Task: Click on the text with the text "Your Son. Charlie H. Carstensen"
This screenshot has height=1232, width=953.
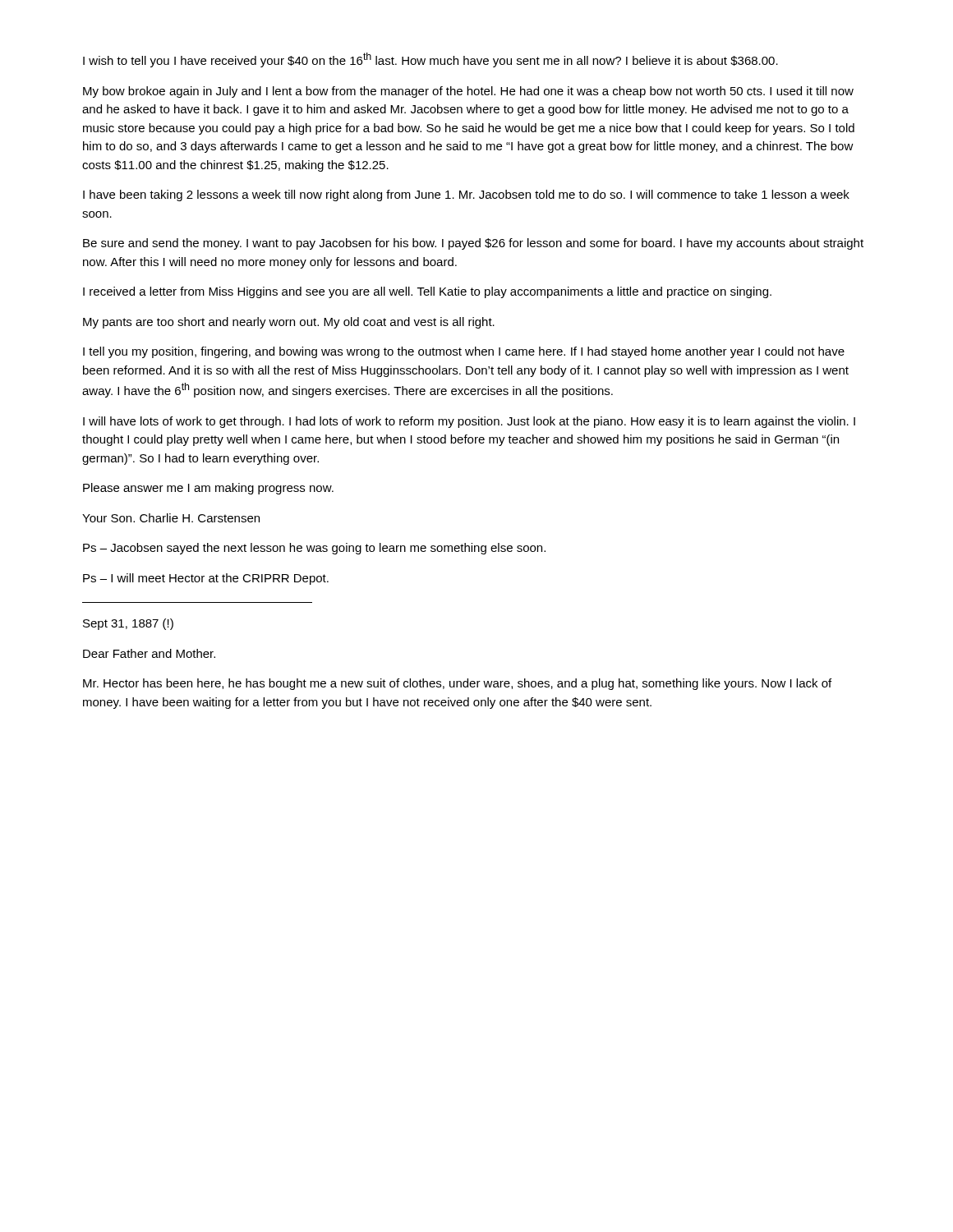Action: [171, 517]
